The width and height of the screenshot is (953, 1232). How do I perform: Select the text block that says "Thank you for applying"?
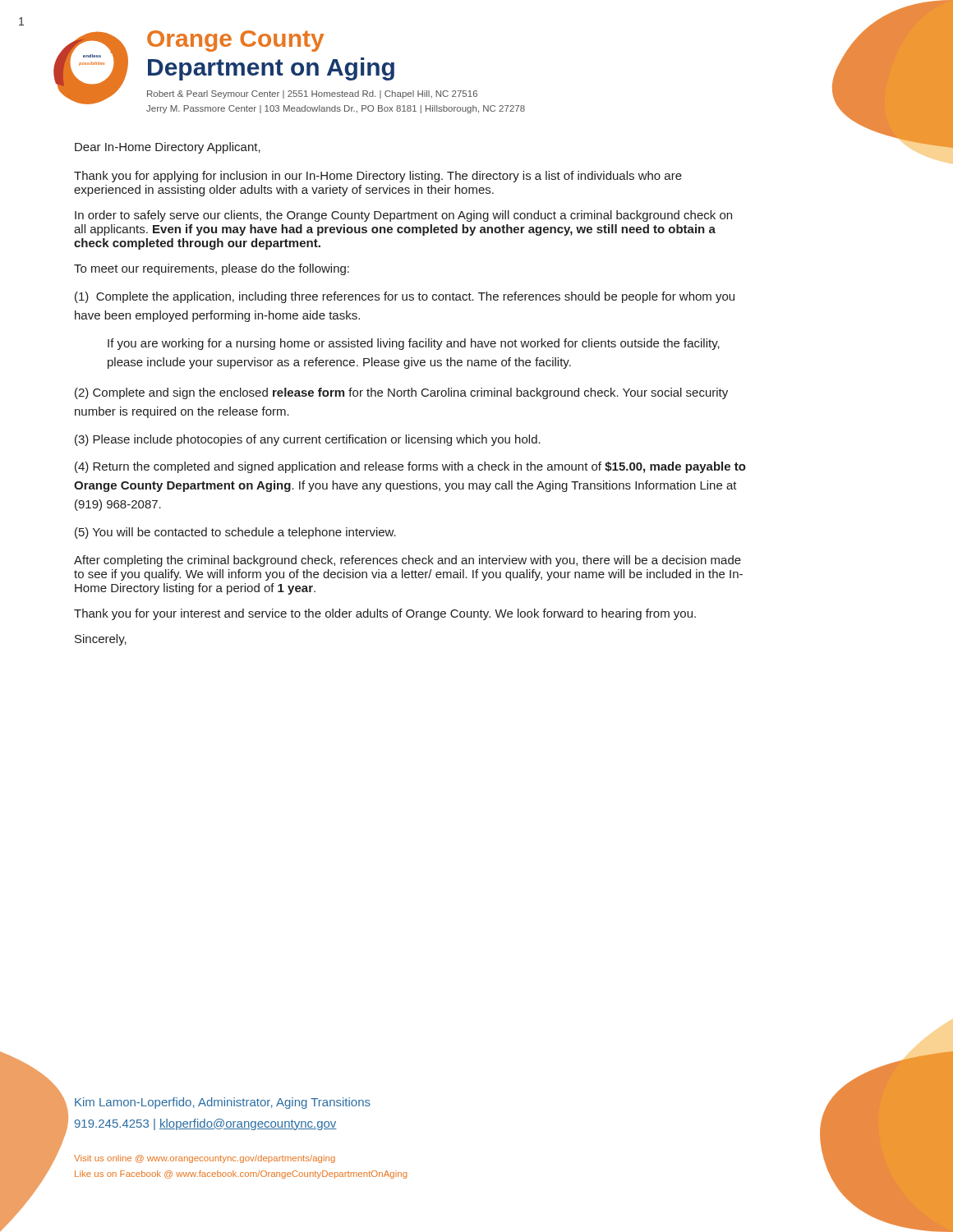coord(378,182)
